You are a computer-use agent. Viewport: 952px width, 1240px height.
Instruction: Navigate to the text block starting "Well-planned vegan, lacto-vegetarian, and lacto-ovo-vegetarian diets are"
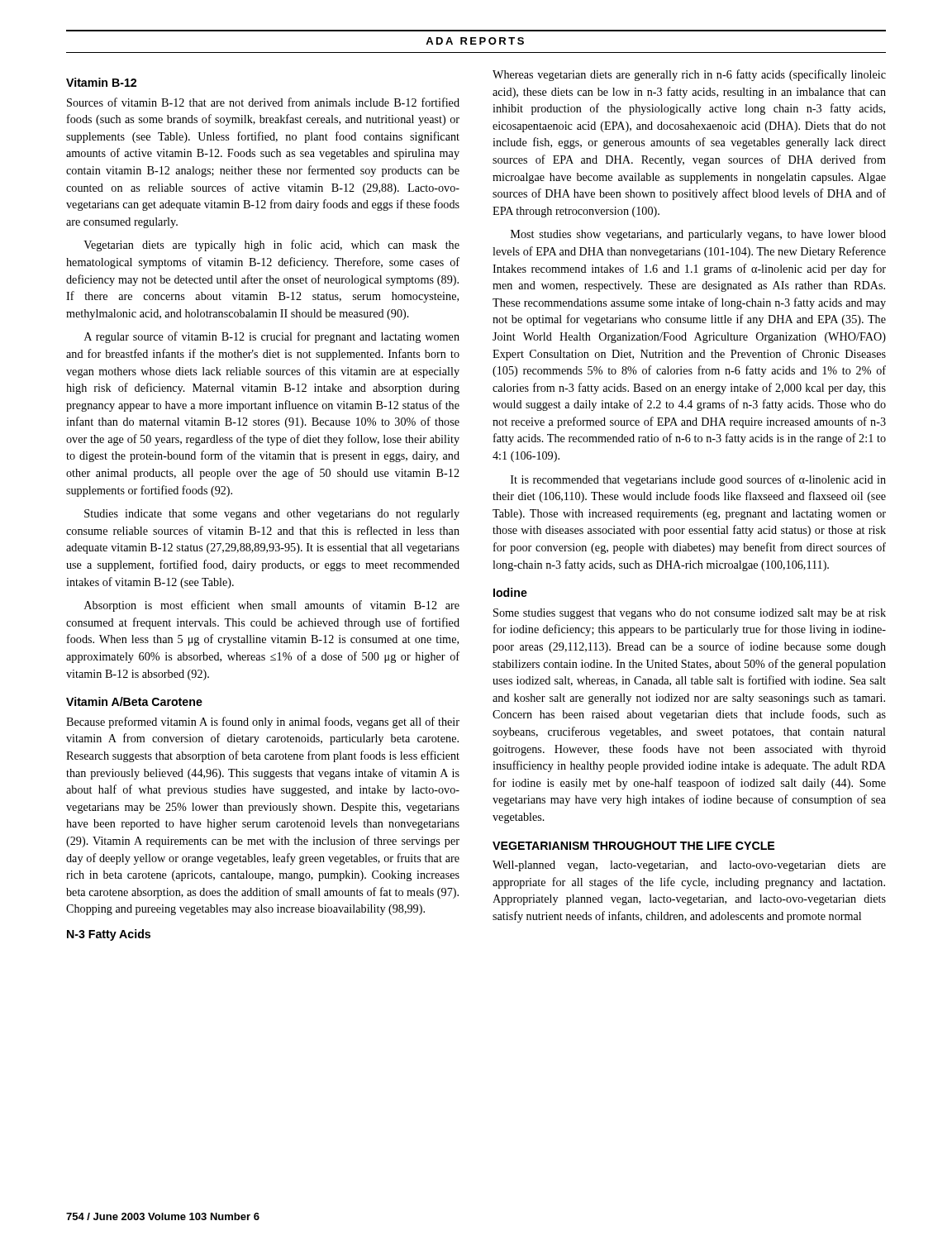pos(689,891)
